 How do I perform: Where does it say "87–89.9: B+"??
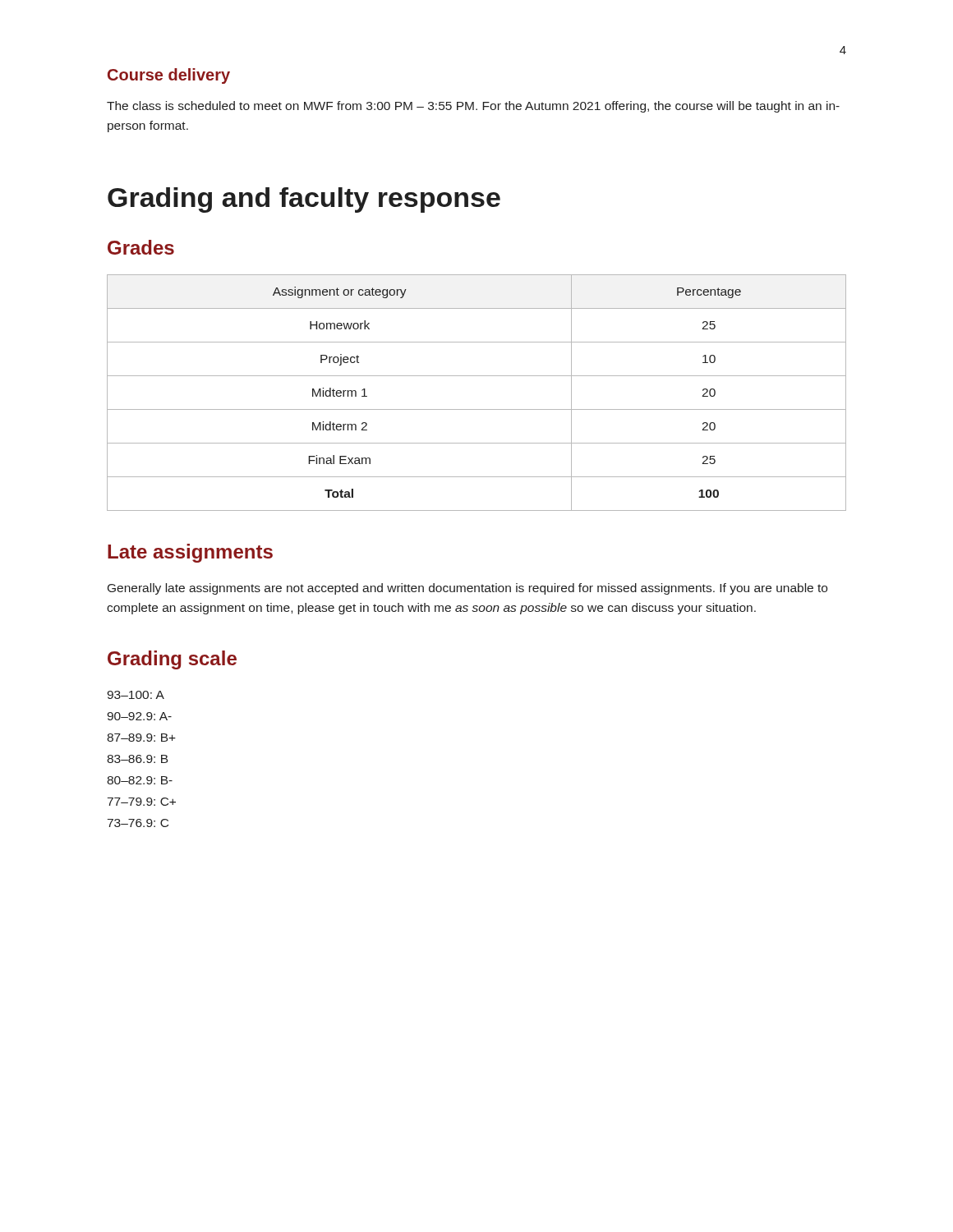click(x=141, y=737)
